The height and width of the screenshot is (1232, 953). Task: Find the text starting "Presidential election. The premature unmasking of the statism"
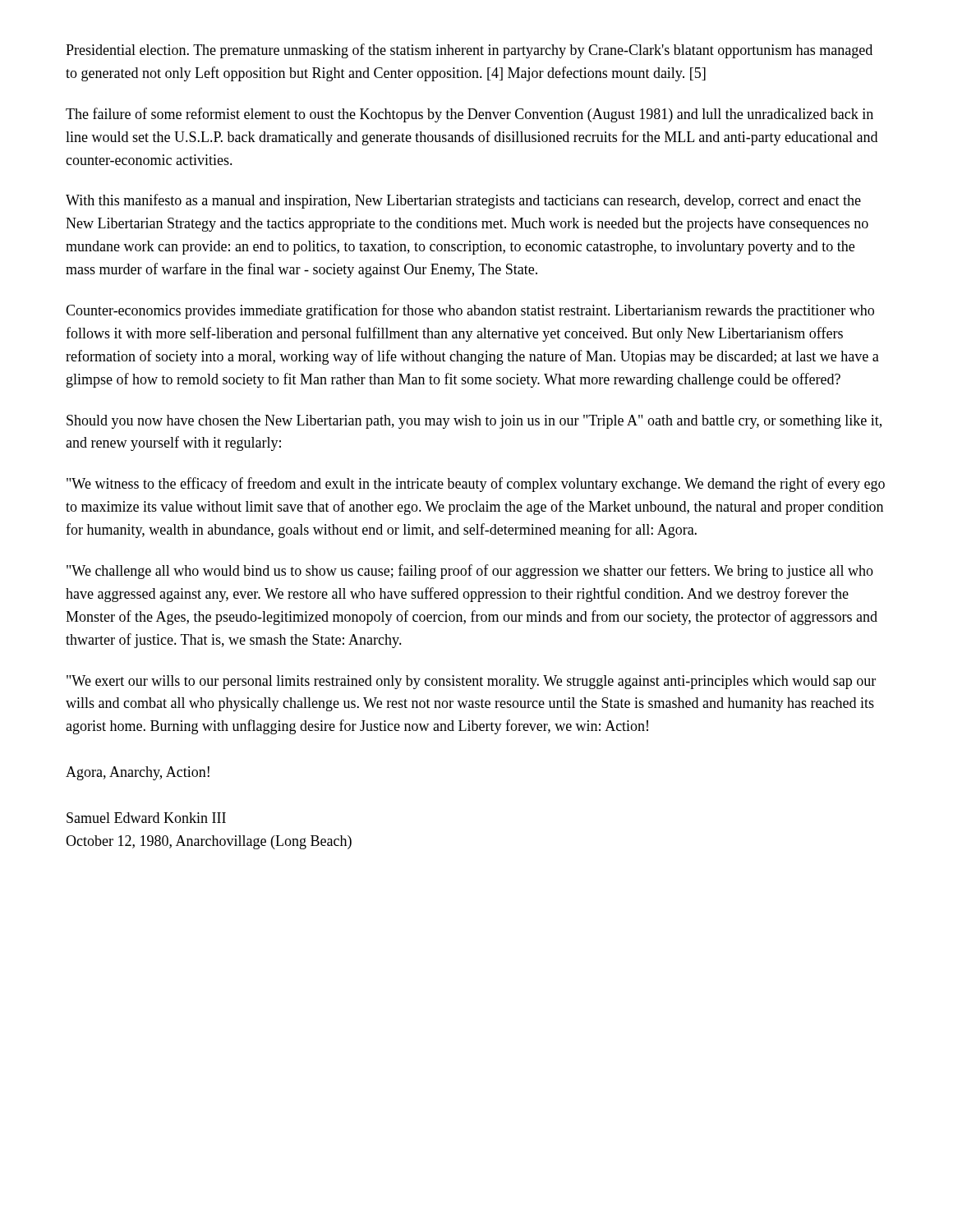(469, 62)
